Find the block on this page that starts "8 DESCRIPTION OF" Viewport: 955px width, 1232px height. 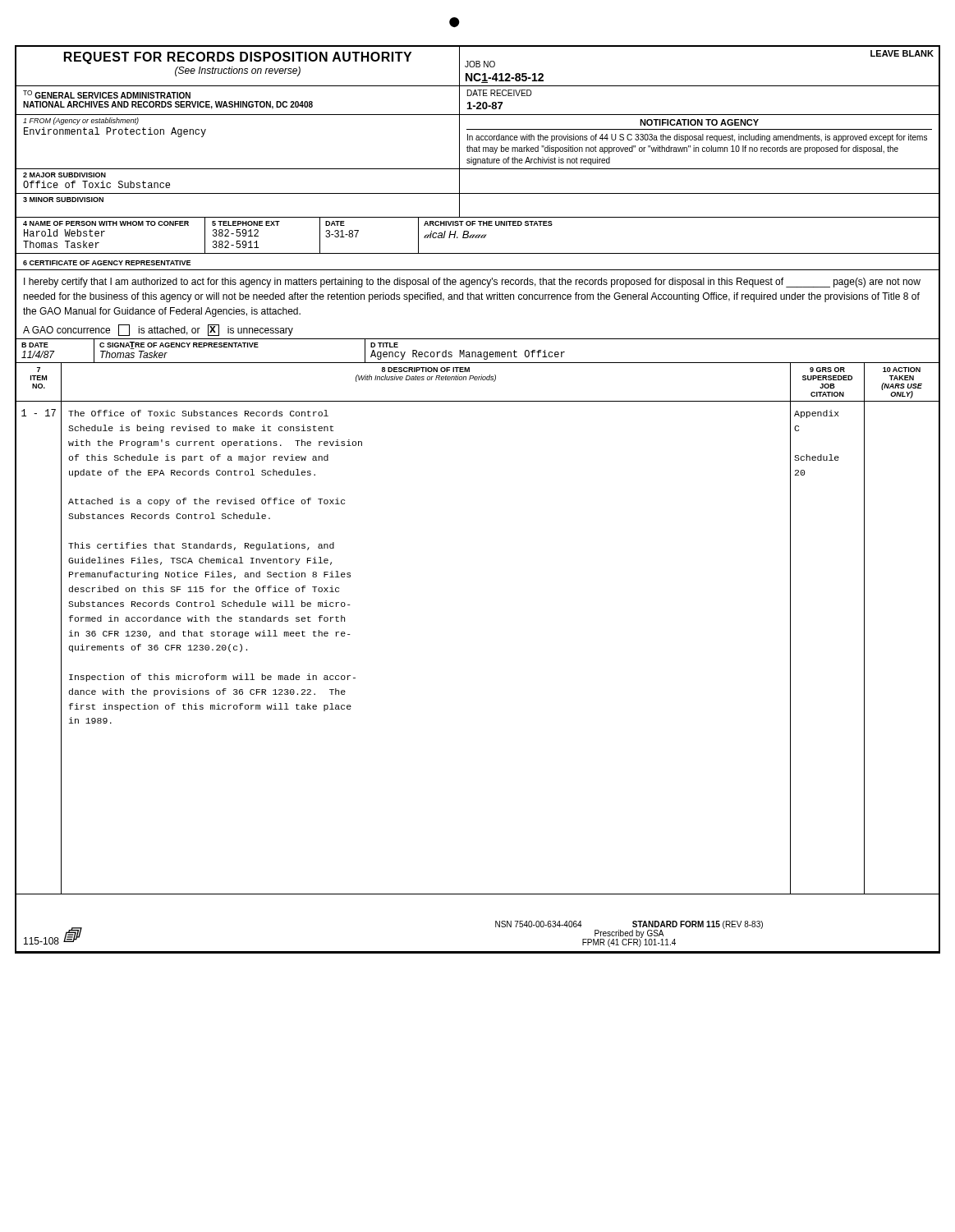click(426, 374)
